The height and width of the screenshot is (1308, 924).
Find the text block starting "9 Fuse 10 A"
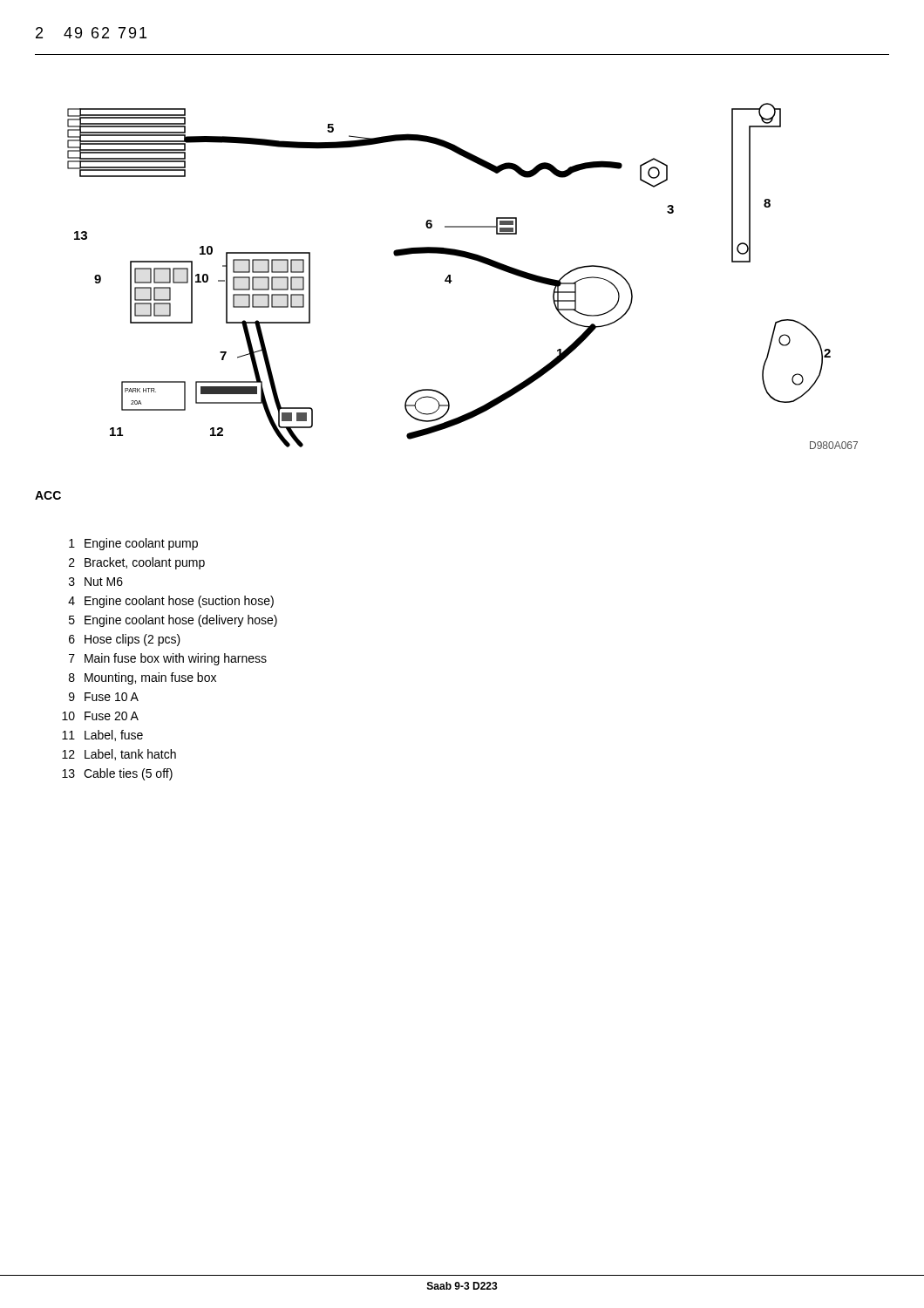95,697
